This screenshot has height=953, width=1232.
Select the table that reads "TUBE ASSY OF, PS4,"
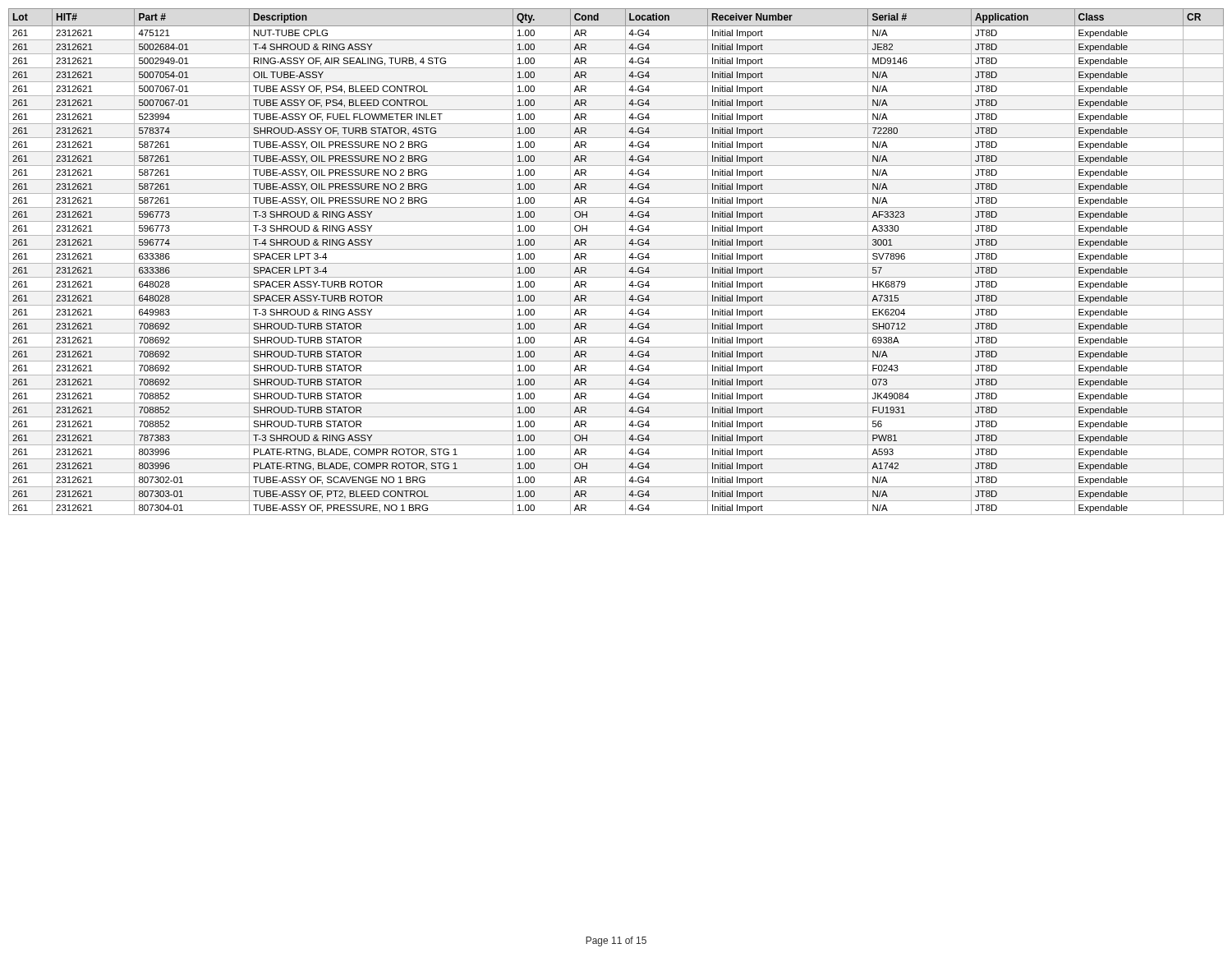[616, 262]
